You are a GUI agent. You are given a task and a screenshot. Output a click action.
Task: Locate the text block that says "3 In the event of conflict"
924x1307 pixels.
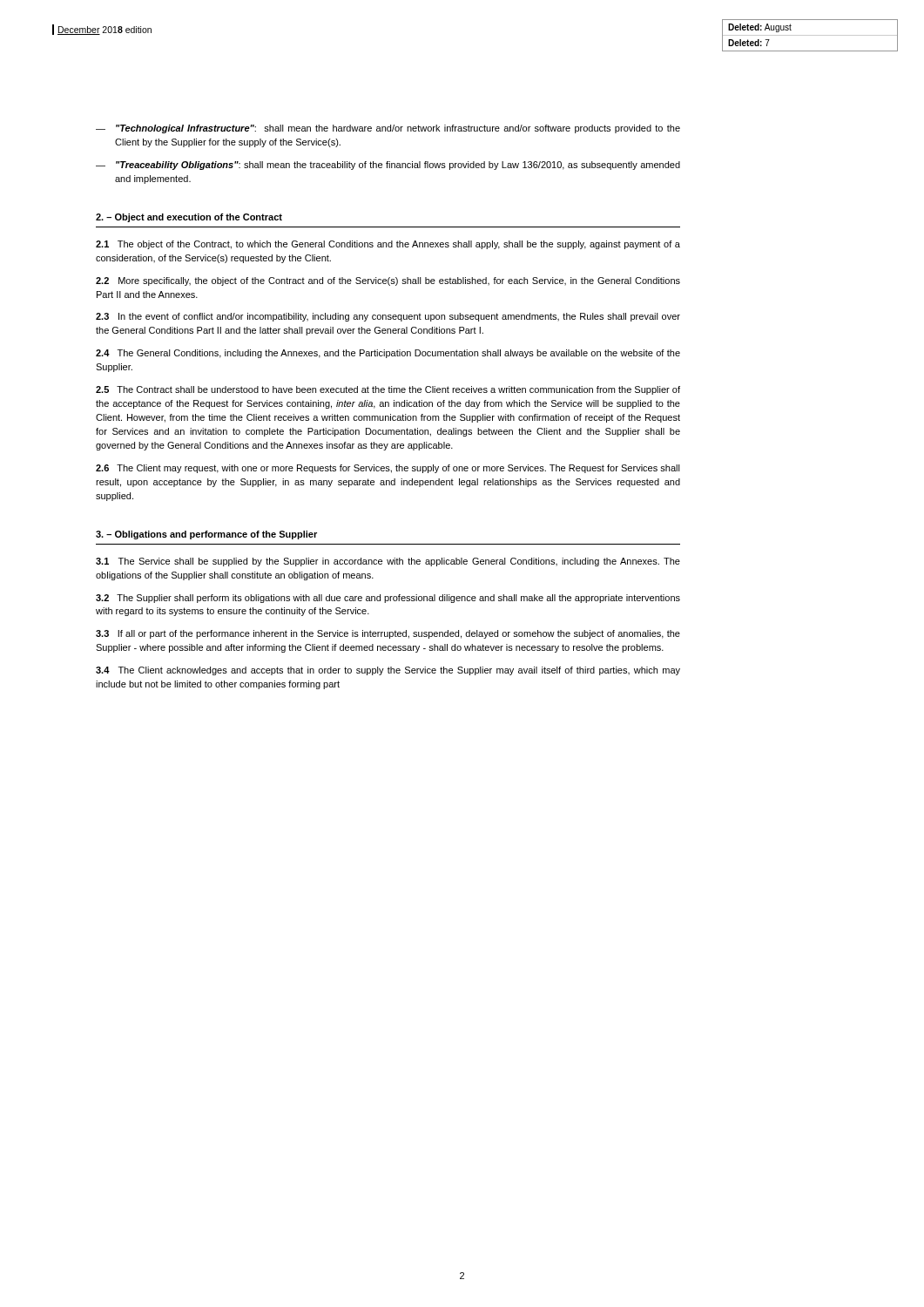[x=388, y=324]
